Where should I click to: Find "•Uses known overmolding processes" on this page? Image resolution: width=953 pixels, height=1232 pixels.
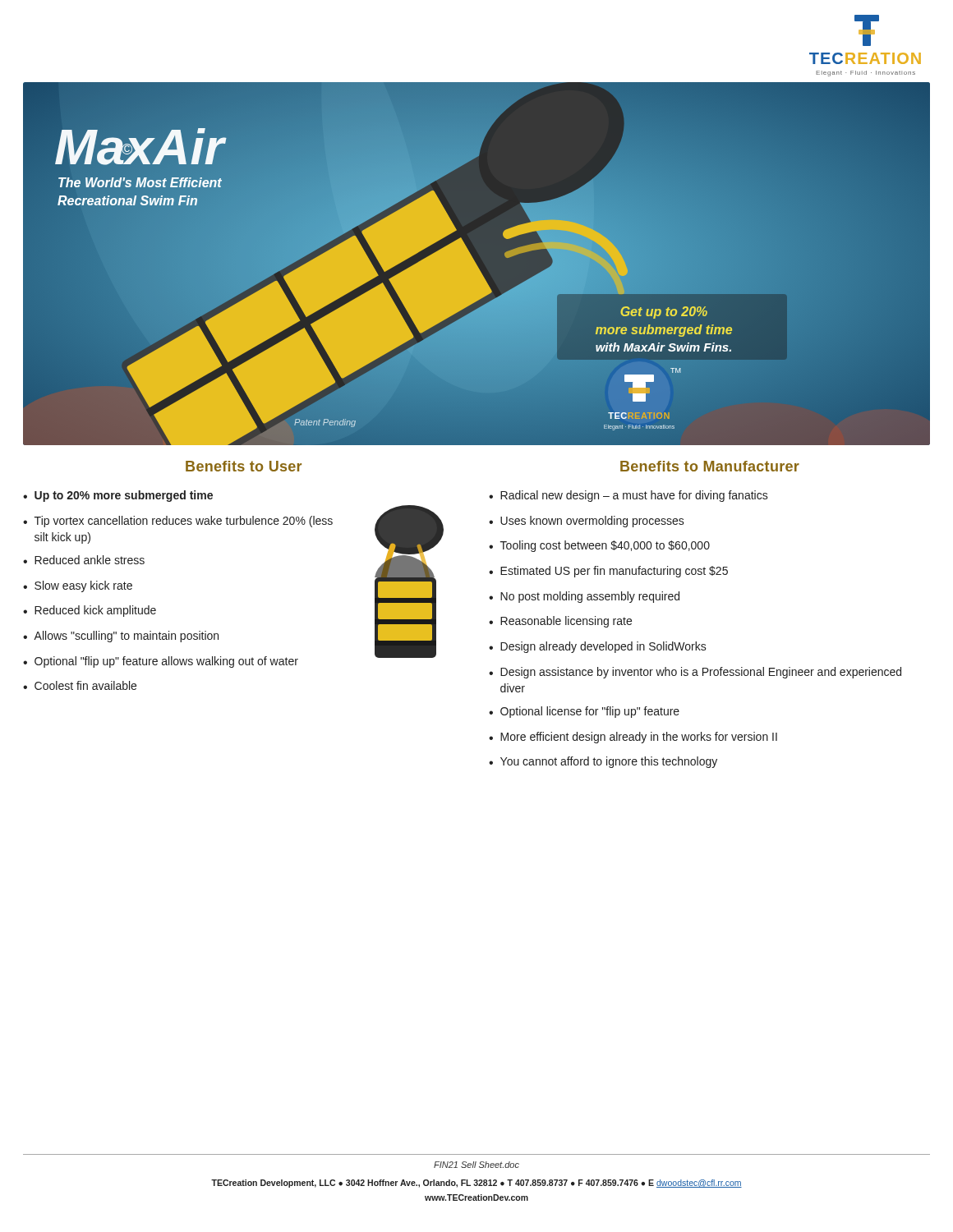pyautogui.click(x=586, y=522)
